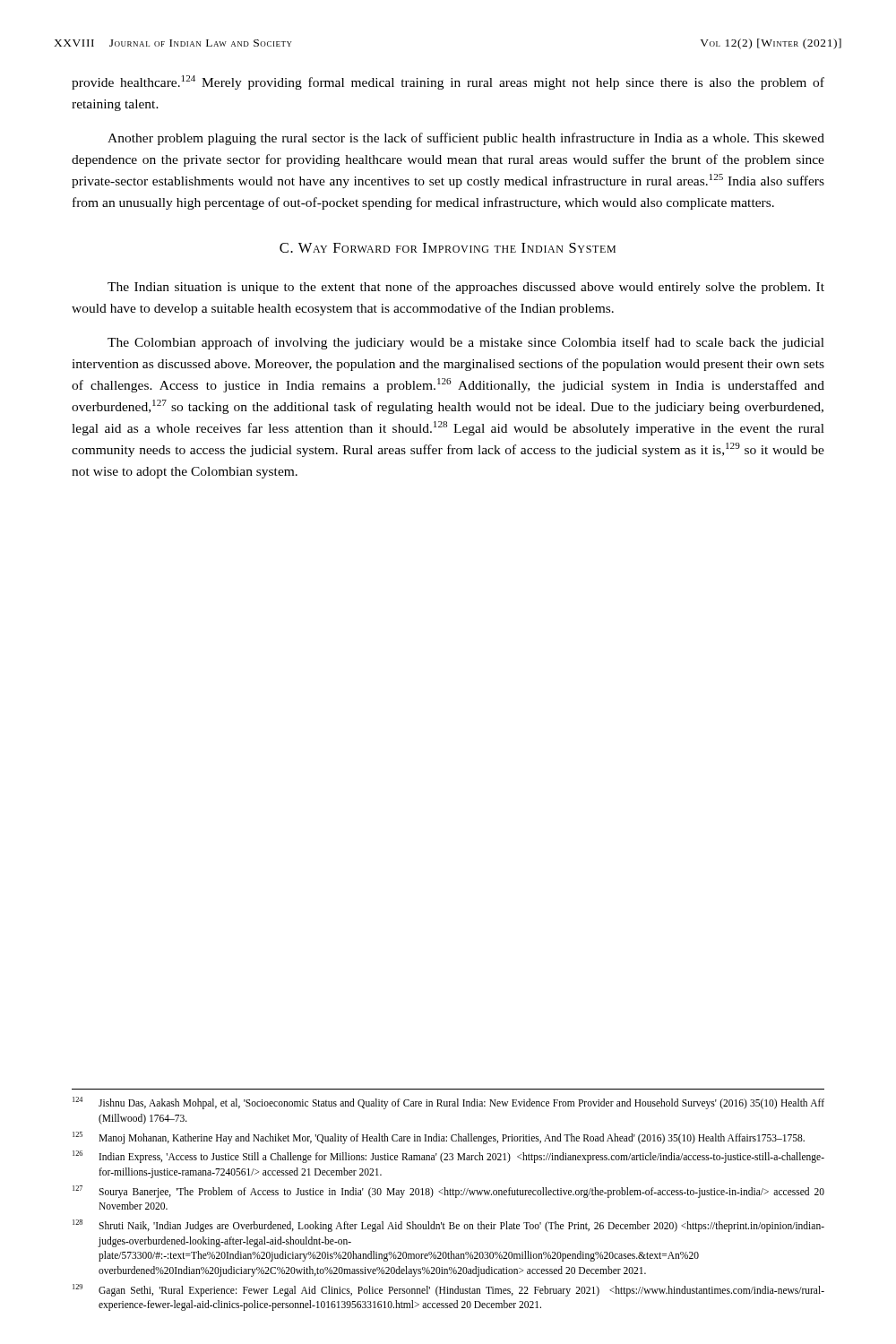This screenshot has width=896, height=1344.
Task: Locate the text block starting "127 Sourya Banerjee, 'The Problem of Access"
Action: point(448,1199)
